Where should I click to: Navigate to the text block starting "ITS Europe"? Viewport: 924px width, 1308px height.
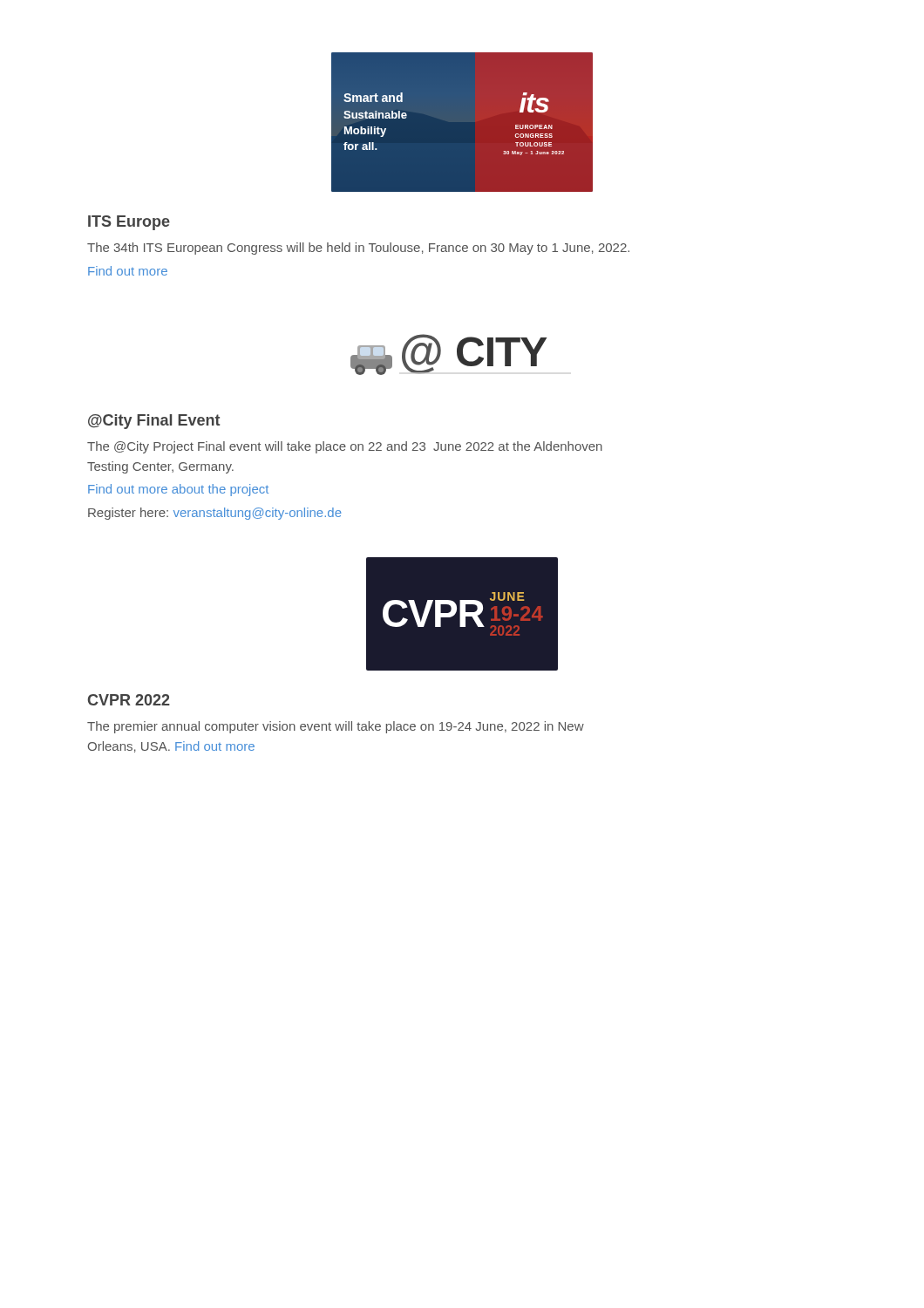tap(129, 222)
